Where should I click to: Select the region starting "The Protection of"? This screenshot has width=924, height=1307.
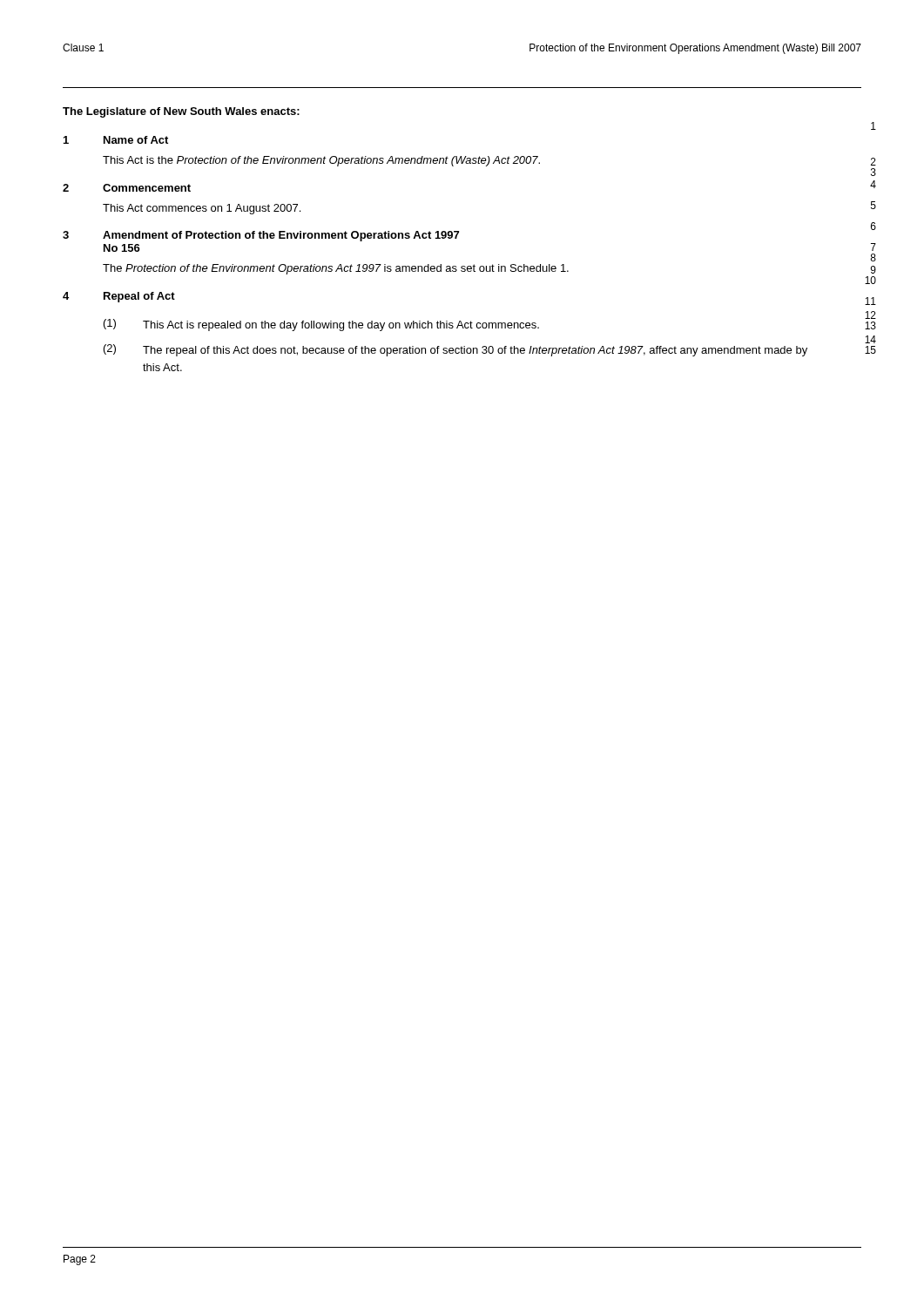(x=336, y=268)
